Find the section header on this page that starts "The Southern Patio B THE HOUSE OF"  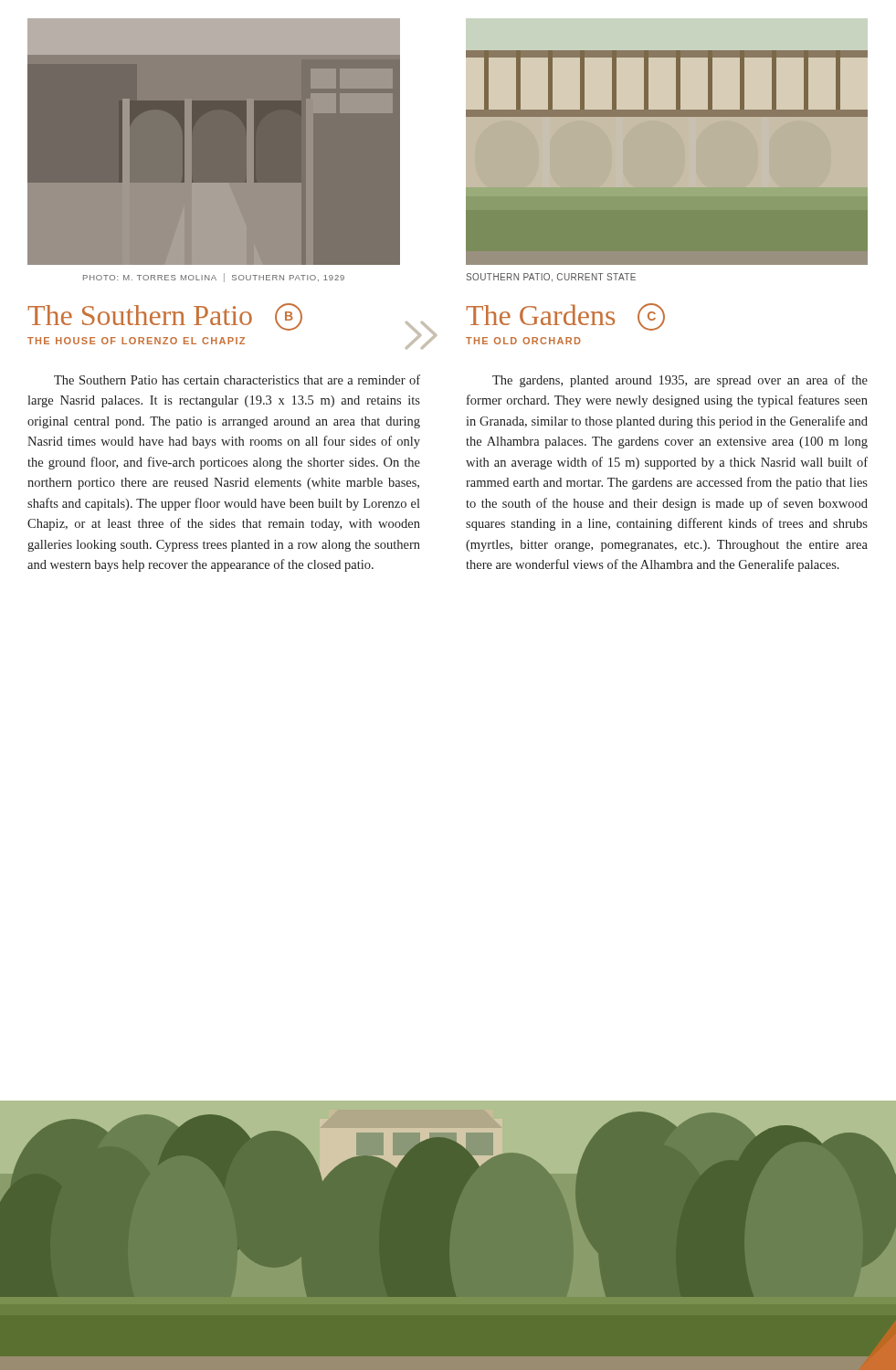coord(224,323)
